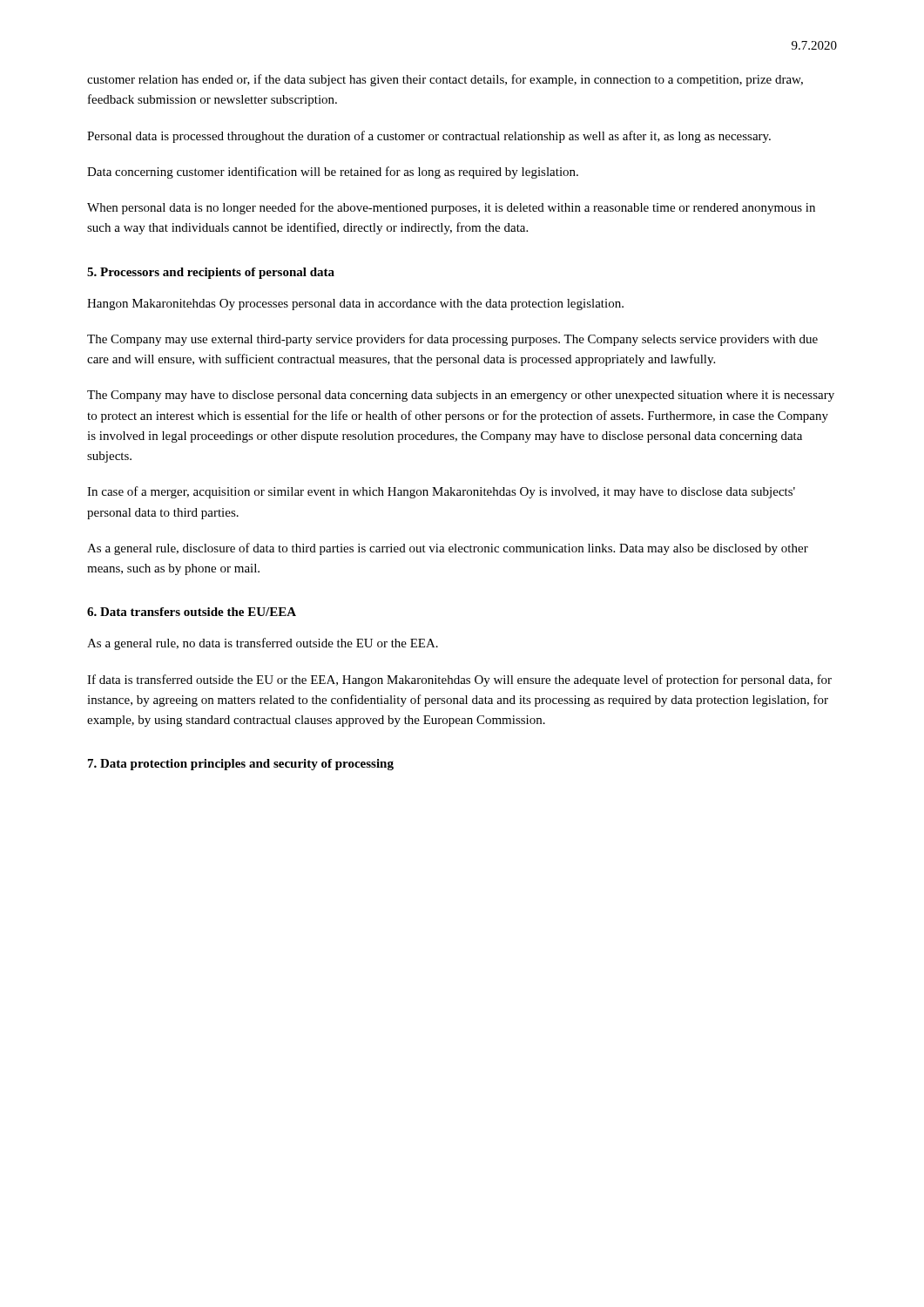Image resolution: width=924 pixels, height=1307 pixels.
Task: Point to the text block starting "Personal data is processed throughout the duration of"
Action: (429, 135)
